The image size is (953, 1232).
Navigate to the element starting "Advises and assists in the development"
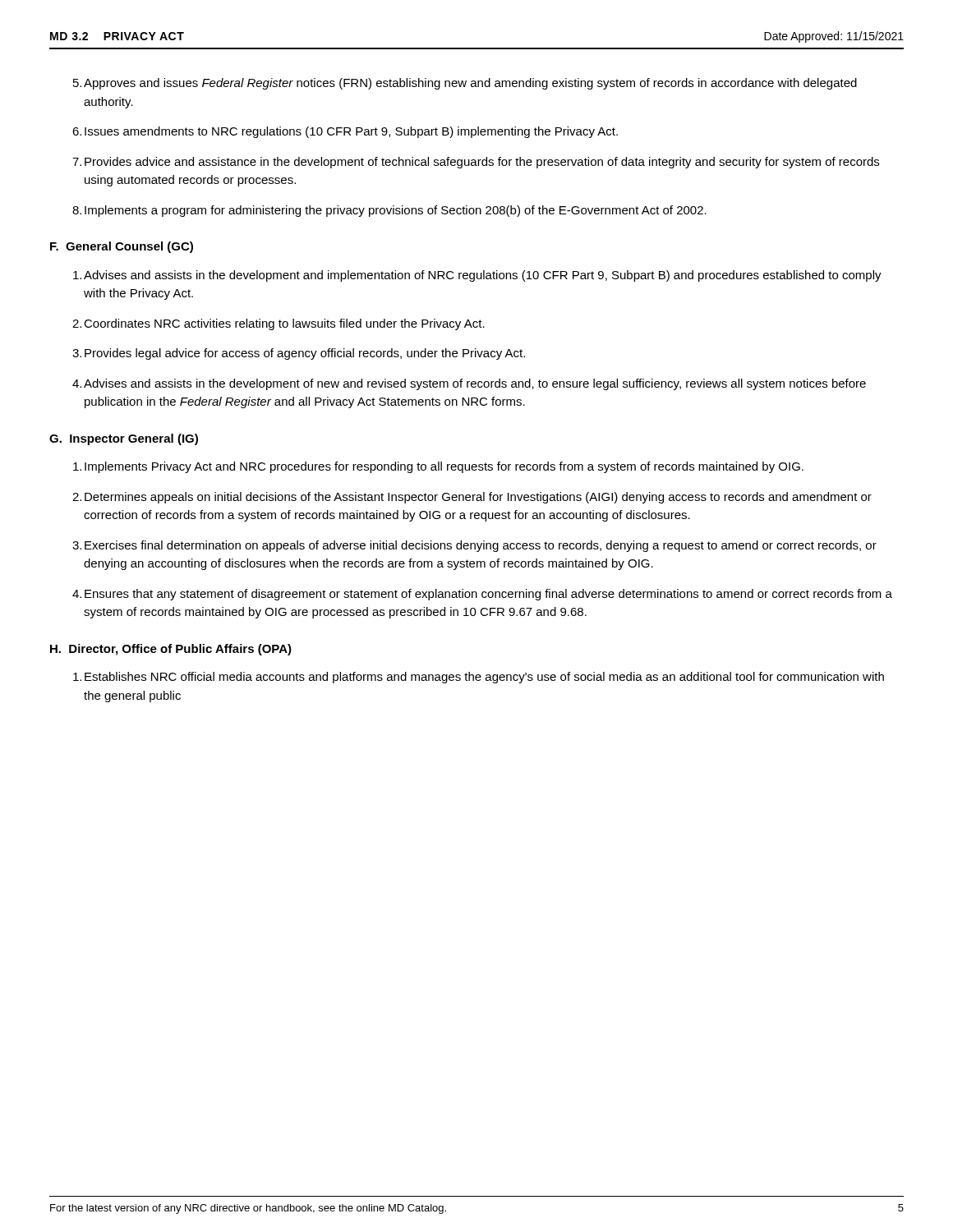coord(476,284)
